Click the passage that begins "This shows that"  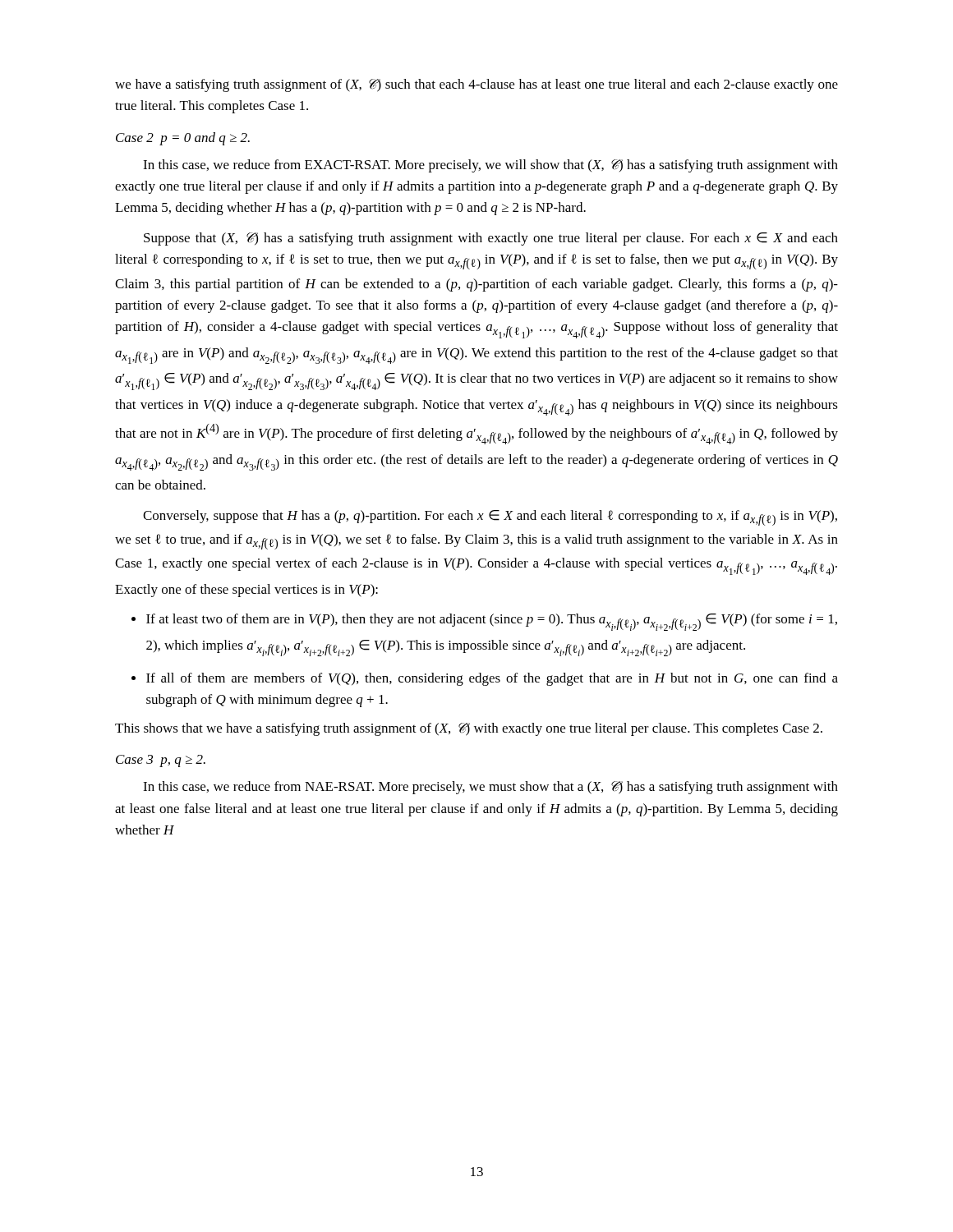[x=476, y=729]
